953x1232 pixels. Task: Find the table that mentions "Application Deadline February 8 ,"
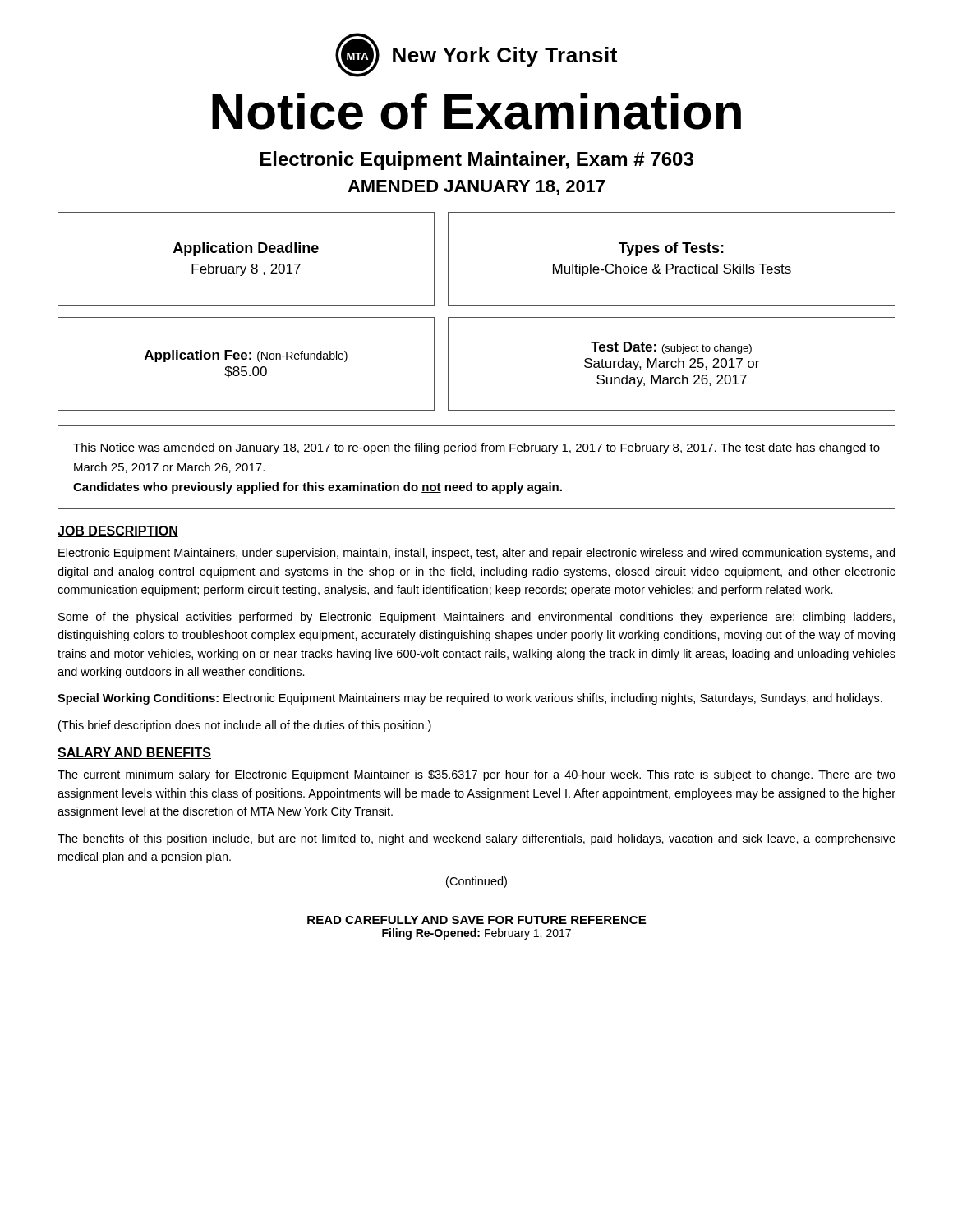pyautogui.click(x=246, y=259)
